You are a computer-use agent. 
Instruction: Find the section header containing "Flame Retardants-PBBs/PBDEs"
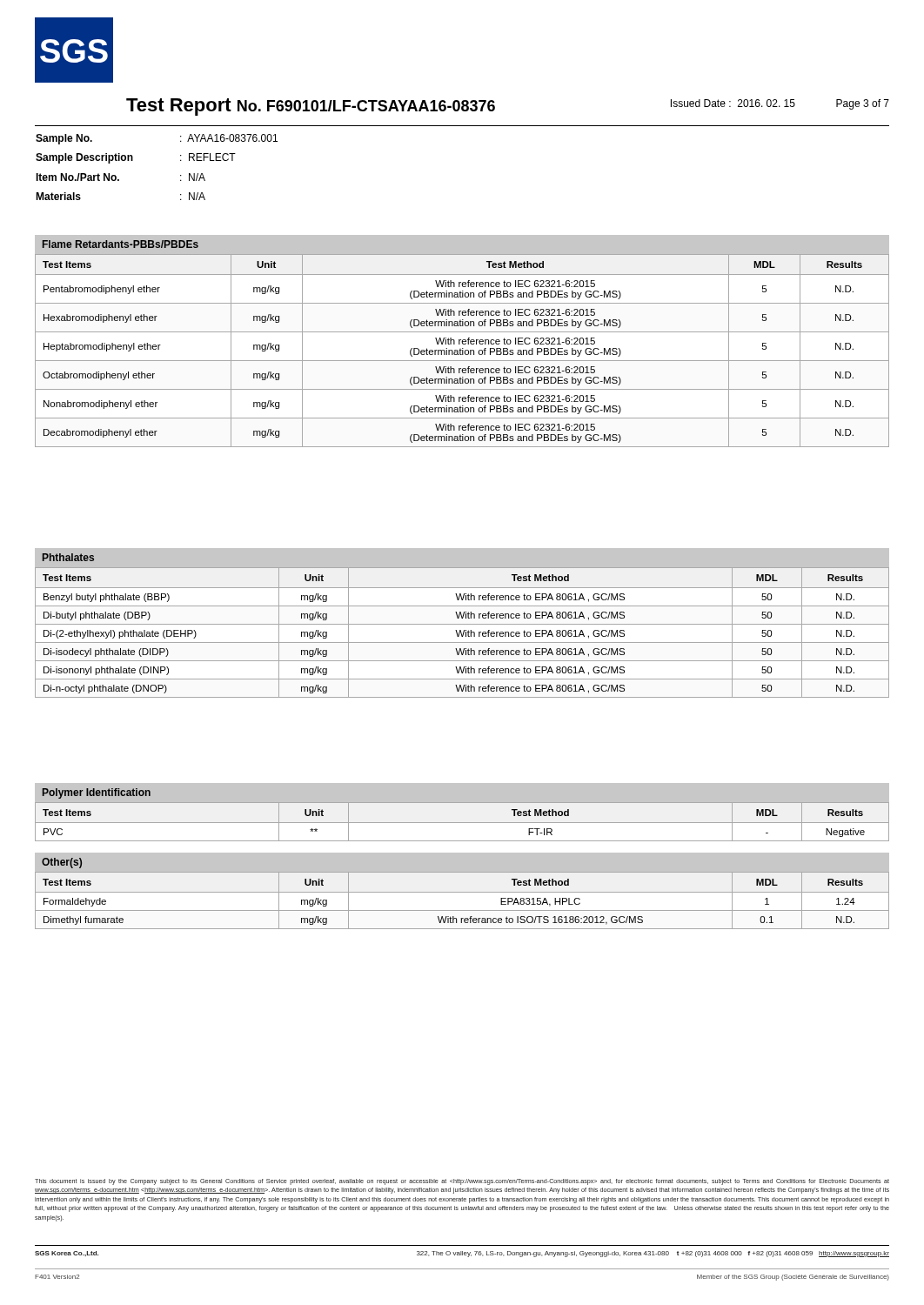(x=120, y=244)
